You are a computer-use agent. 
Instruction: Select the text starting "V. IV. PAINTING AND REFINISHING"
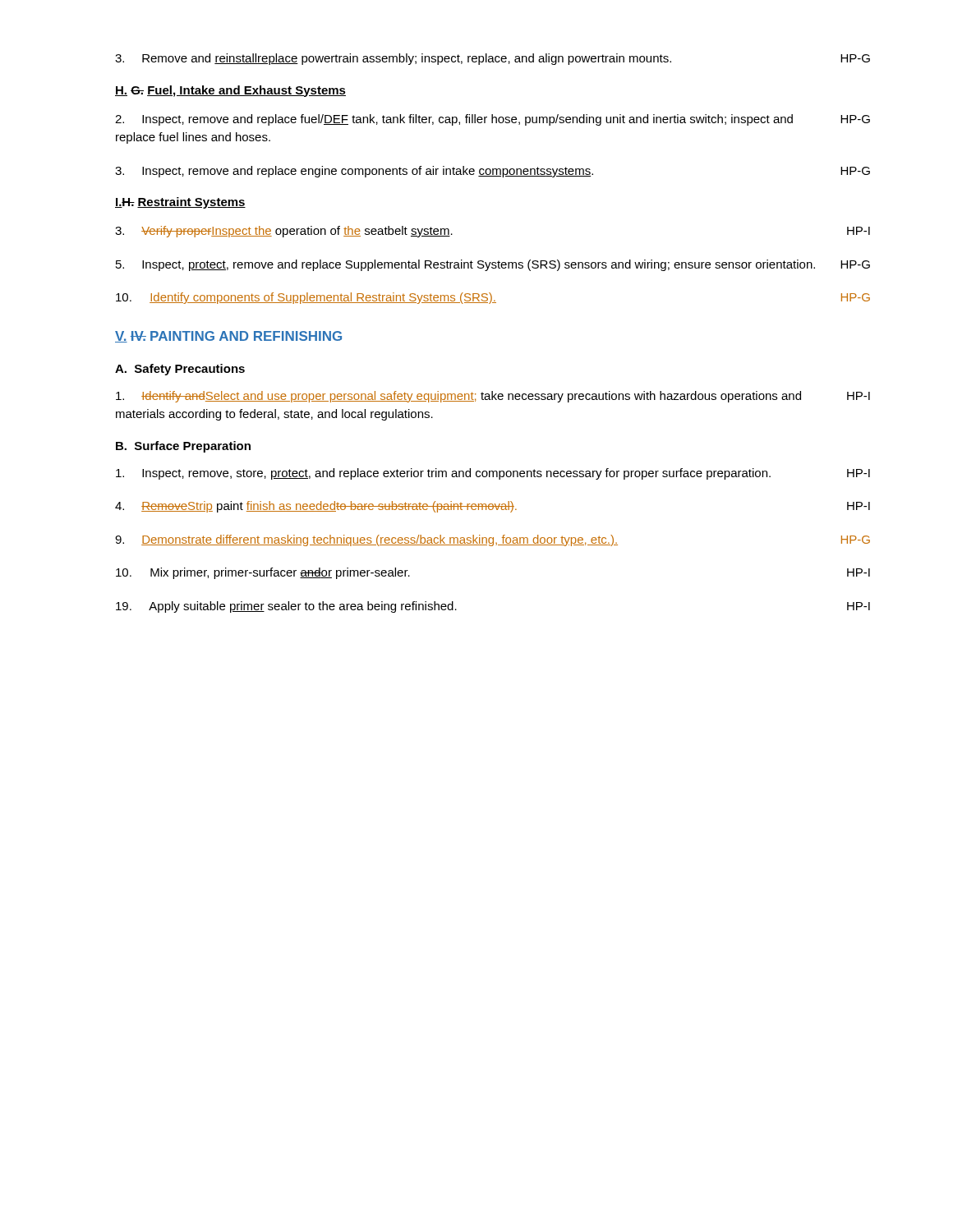(x=229, y=336)
